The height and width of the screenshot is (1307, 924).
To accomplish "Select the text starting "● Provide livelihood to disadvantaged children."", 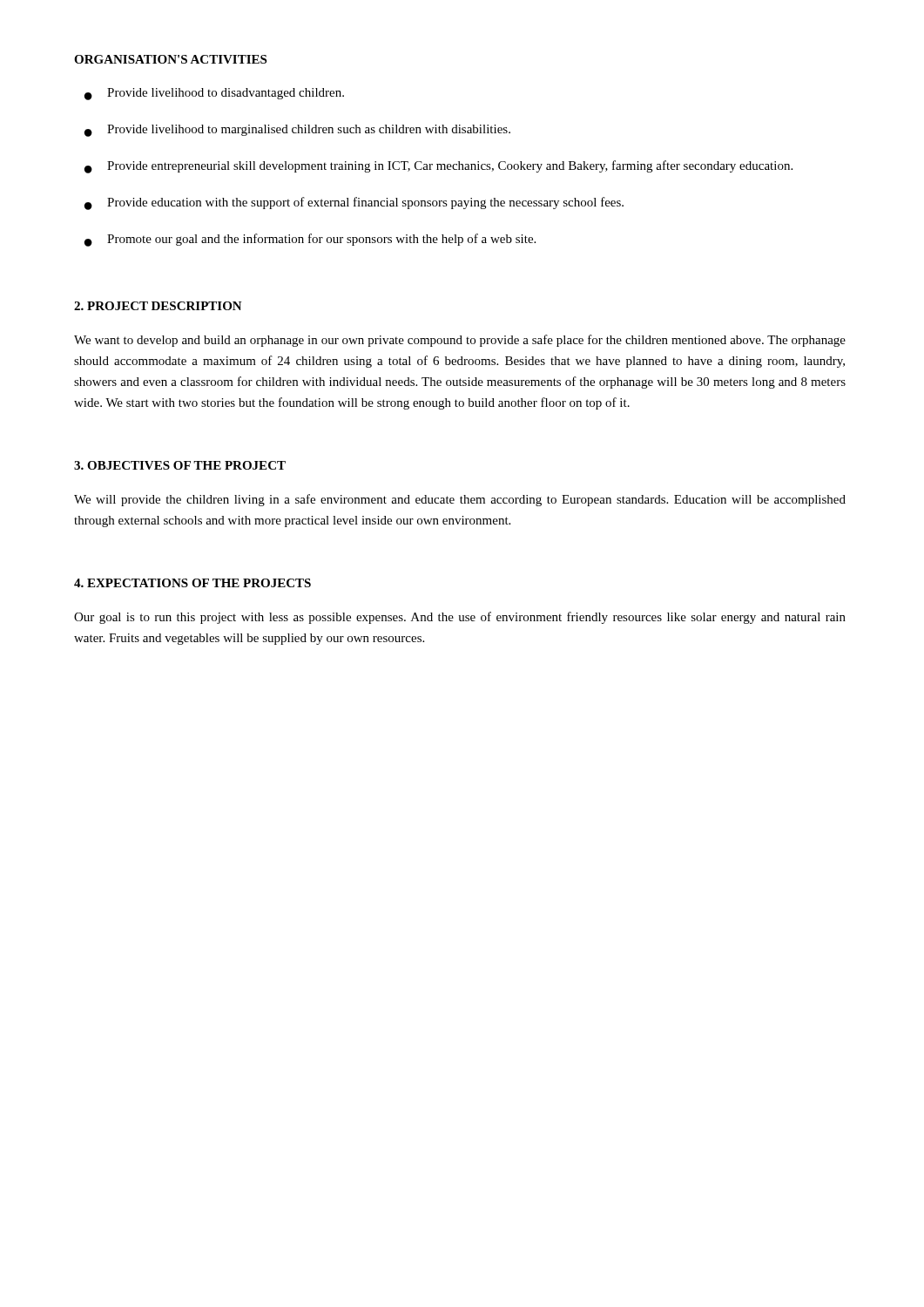I will click(214, 94).
